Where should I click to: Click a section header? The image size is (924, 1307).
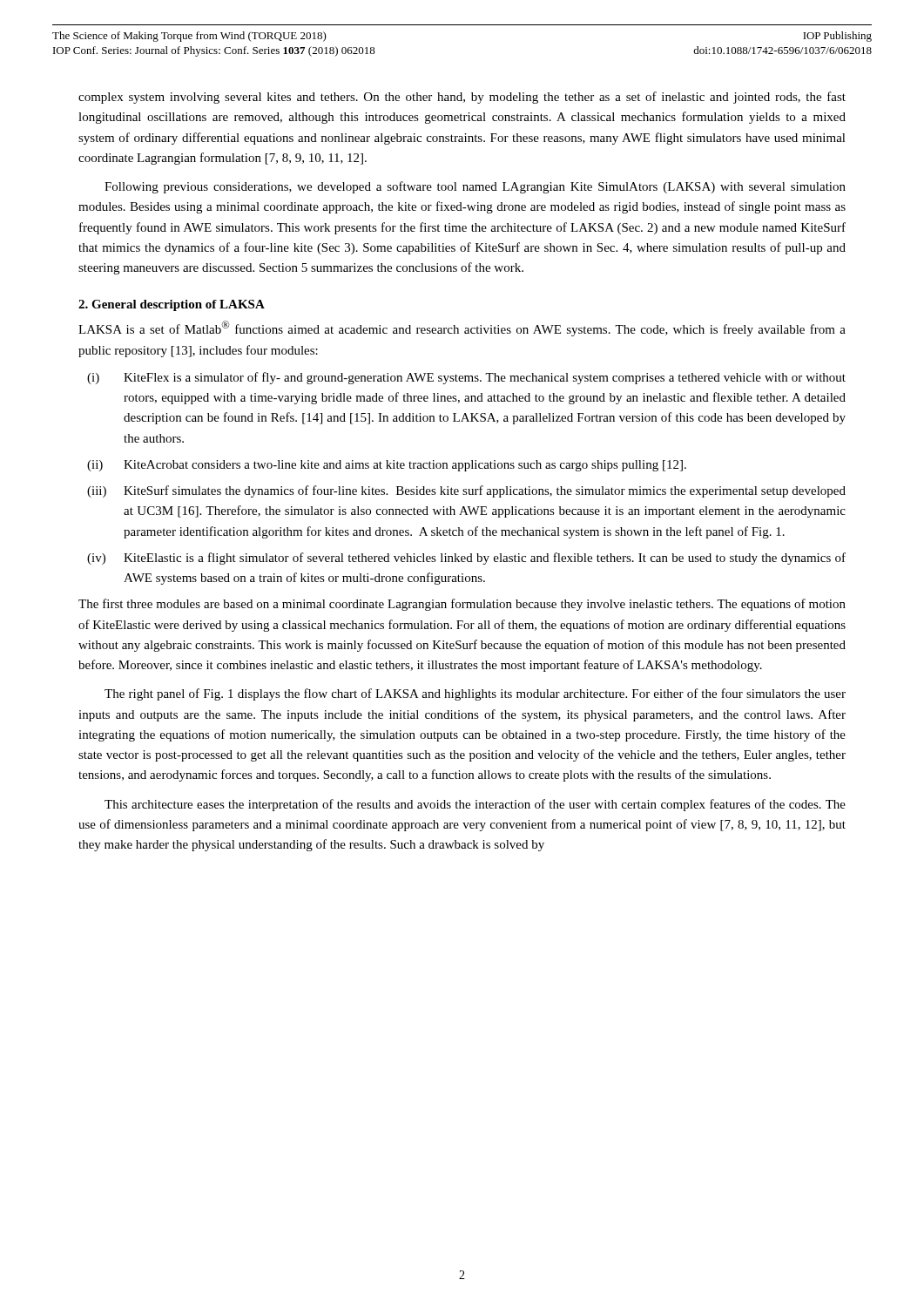(x=171, y=304)
